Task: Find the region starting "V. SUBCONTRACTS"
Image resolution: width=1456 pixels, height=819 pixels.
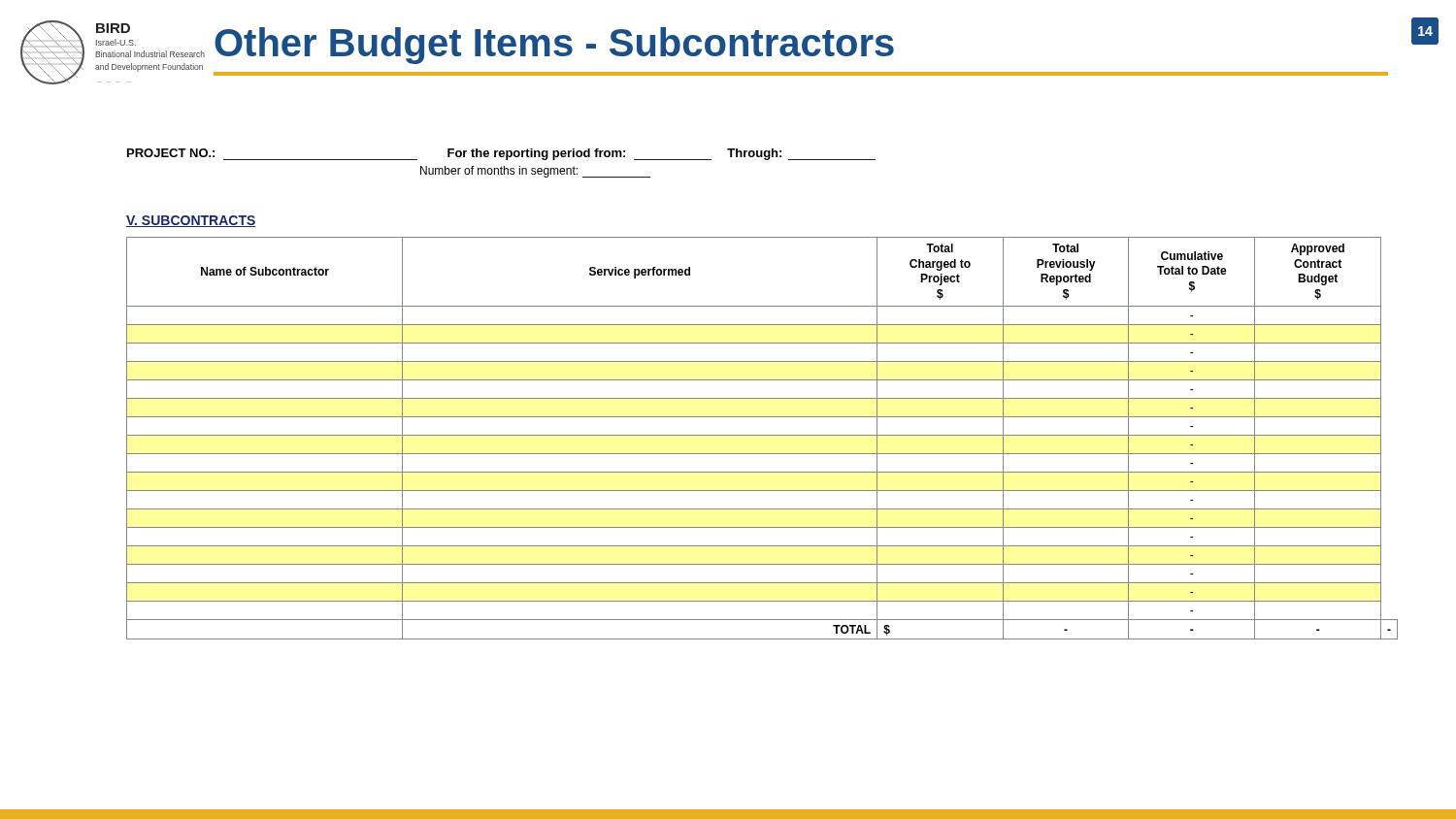Action: coord(191,220)
